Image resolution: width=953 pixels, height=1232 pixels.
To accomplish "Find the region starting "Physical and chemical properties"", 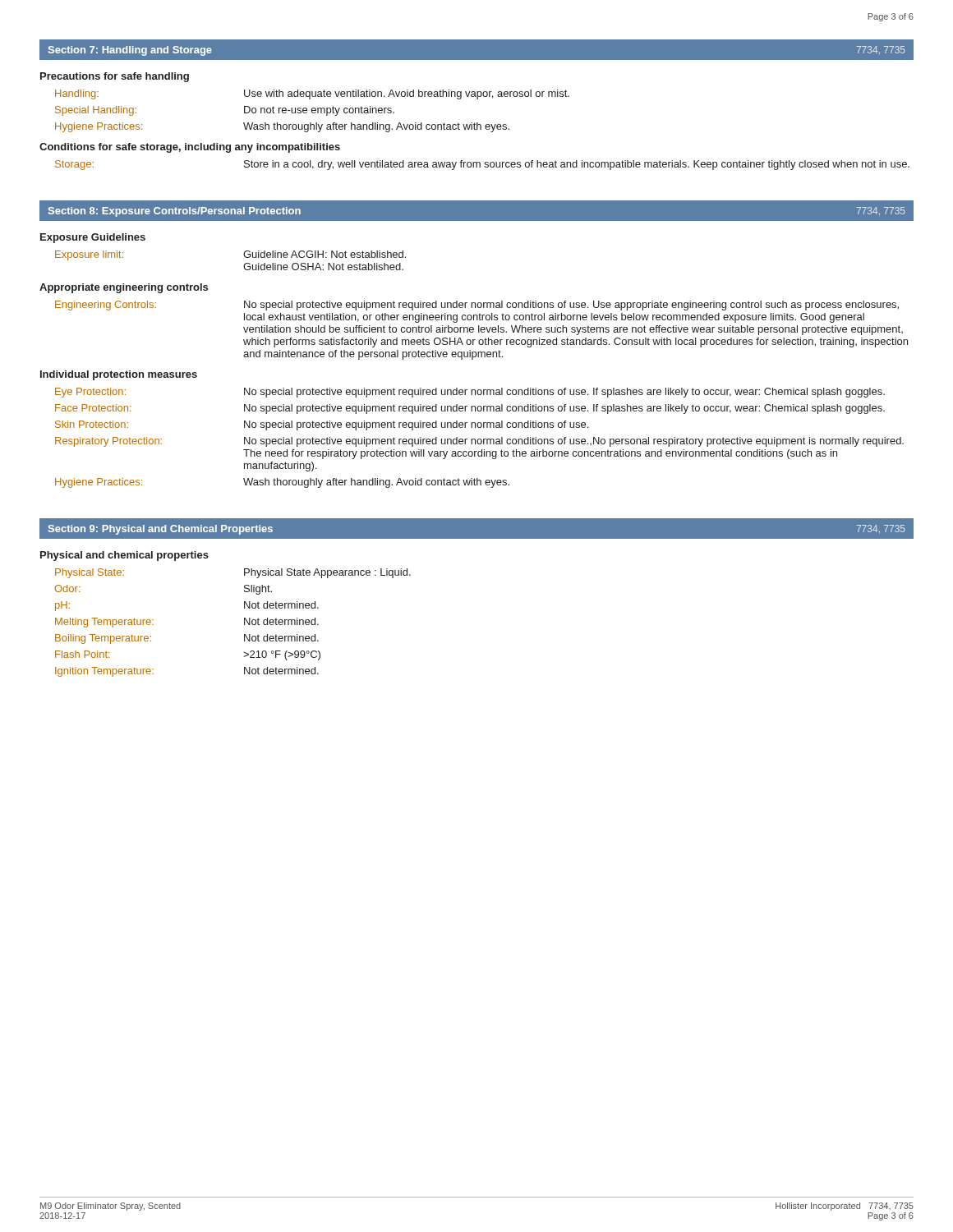I will click(124, 555).
